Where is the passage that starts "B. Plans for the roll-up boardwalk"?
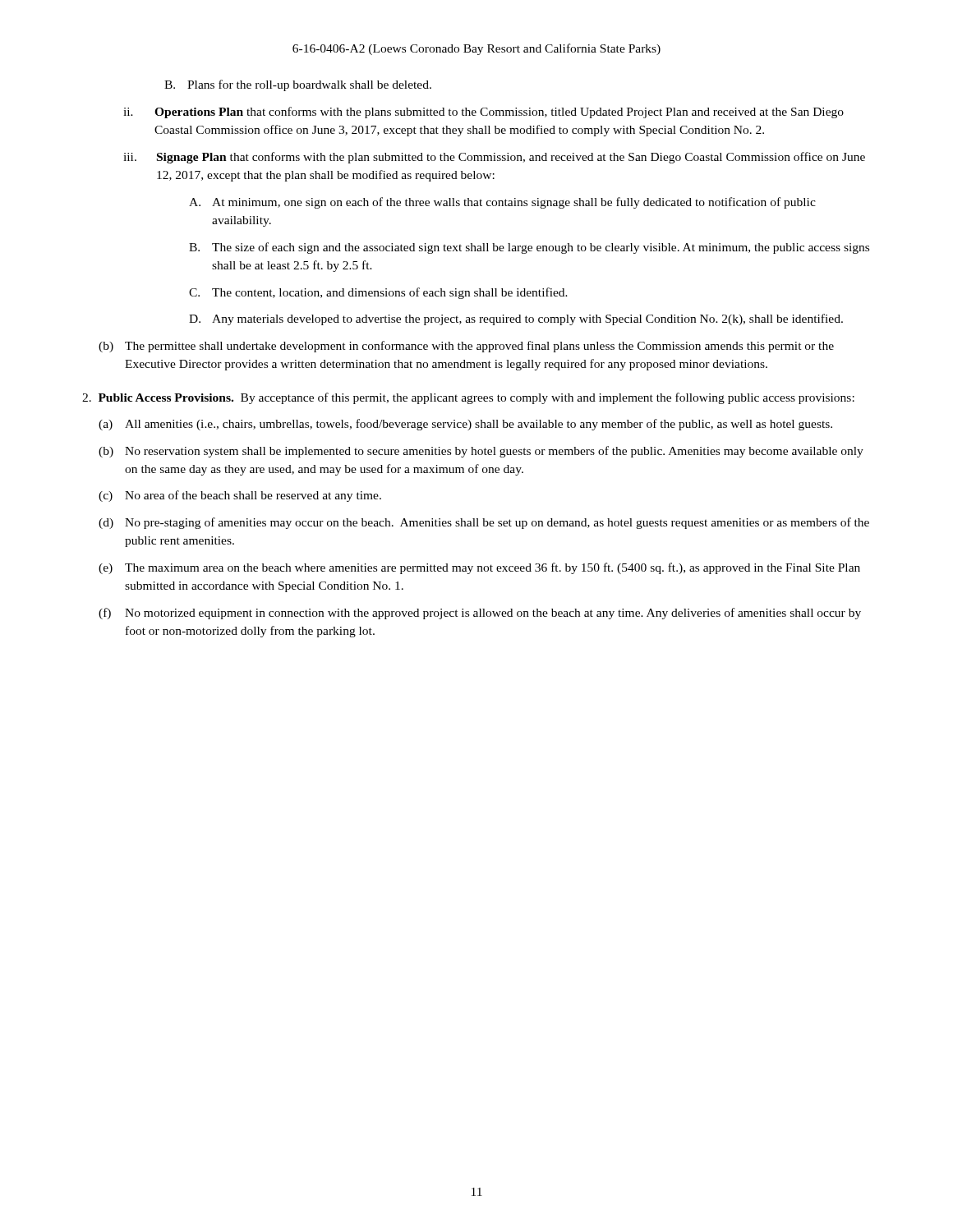 click(x=298, y=85)
